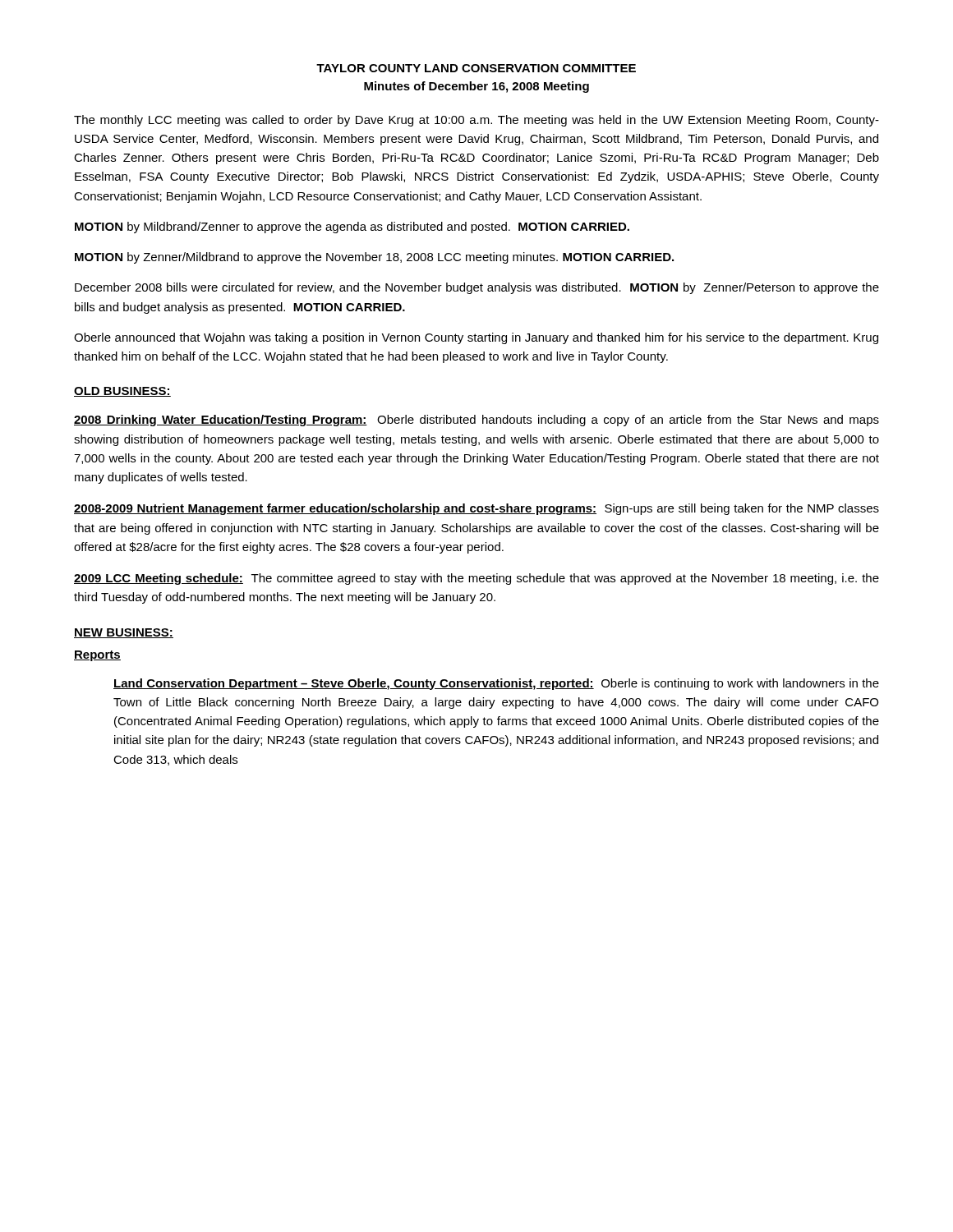Find the text block that reads "December 2008 bills were"
953x1232 pixels.
tap(476, 297)
